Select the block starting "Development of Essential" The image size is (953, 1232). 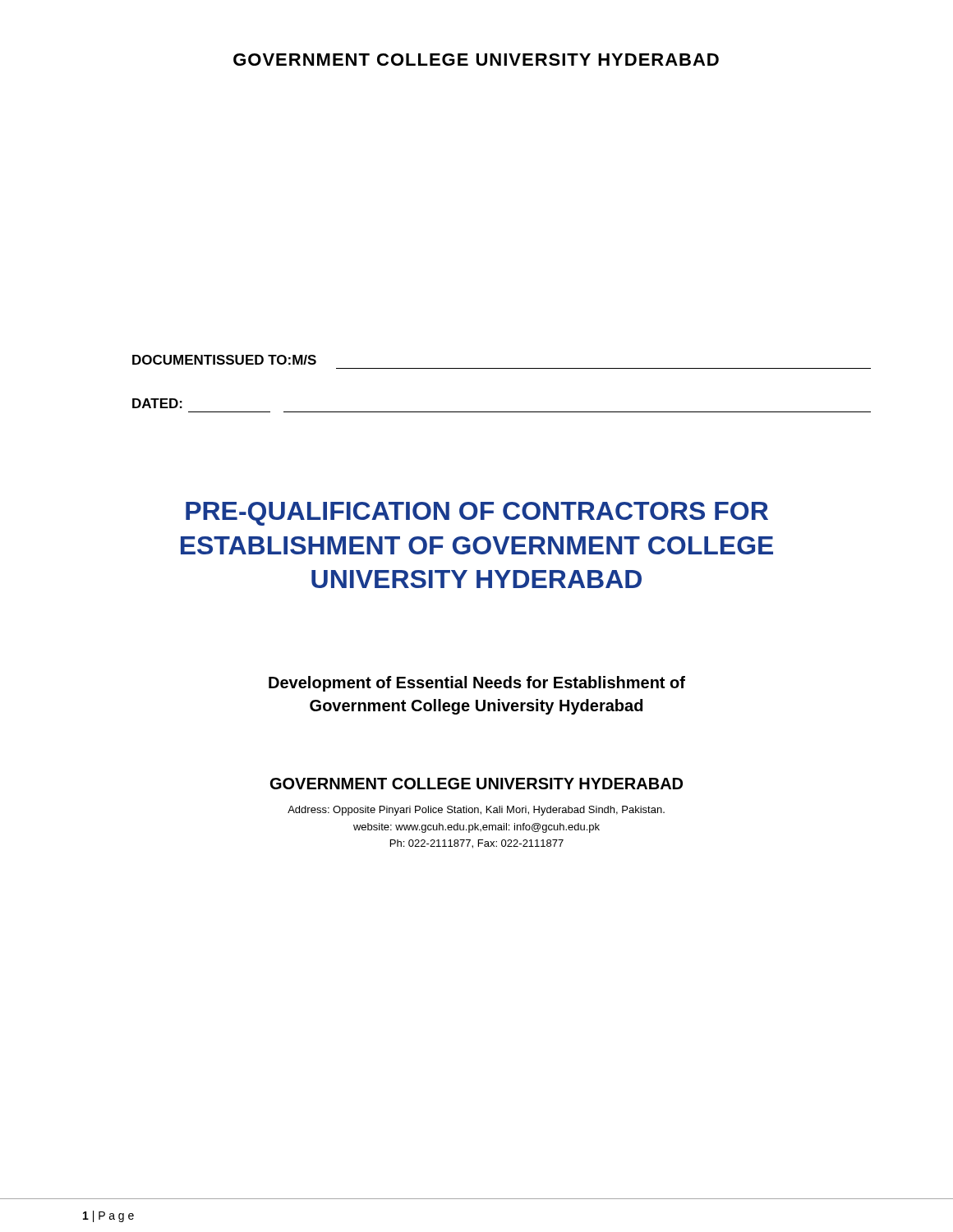pyautogui.click(x=476, y=694)
